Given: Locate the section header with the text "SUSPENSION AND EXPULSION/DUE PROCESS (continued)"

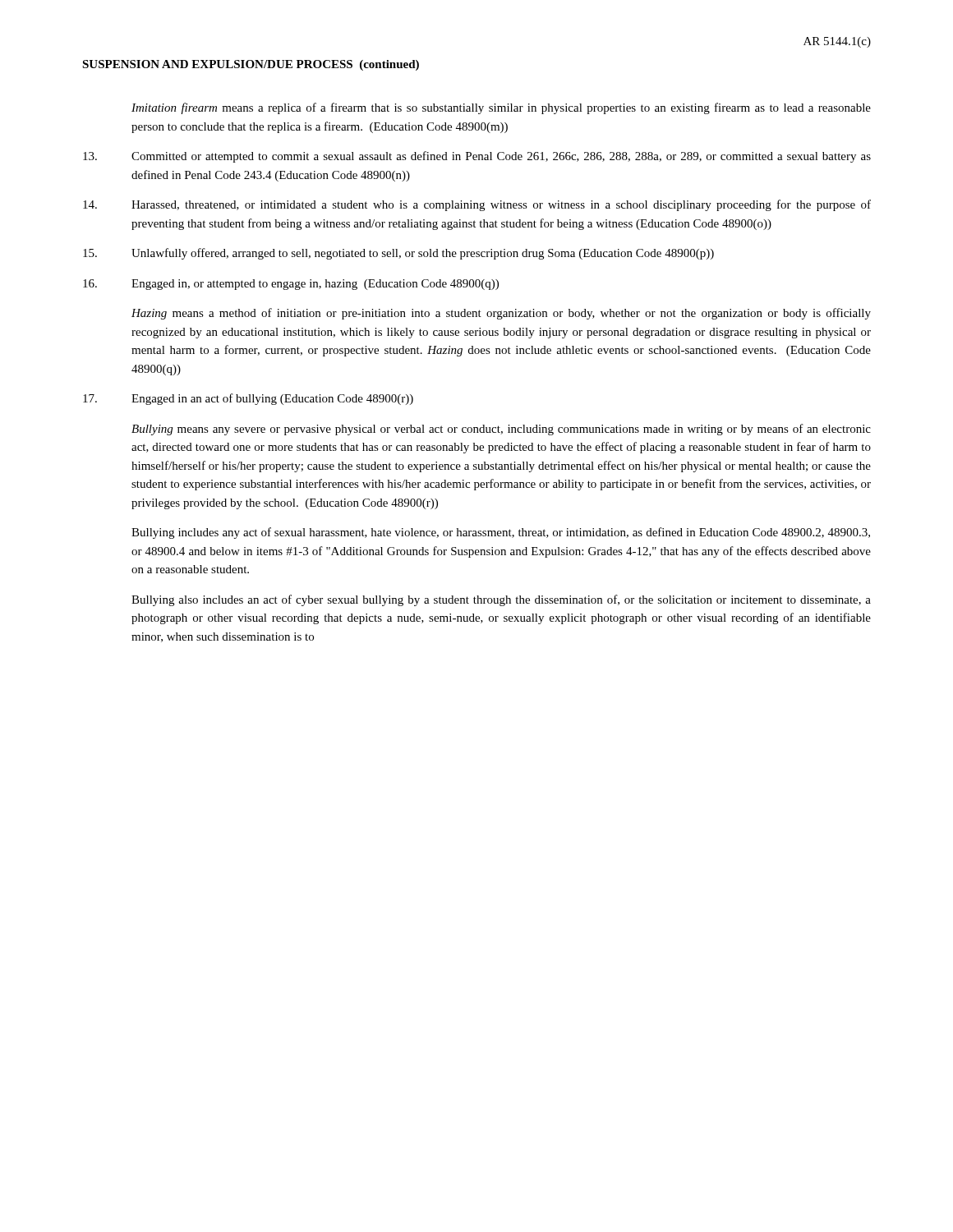Looking at the screenshot, I should click(251, 64).
